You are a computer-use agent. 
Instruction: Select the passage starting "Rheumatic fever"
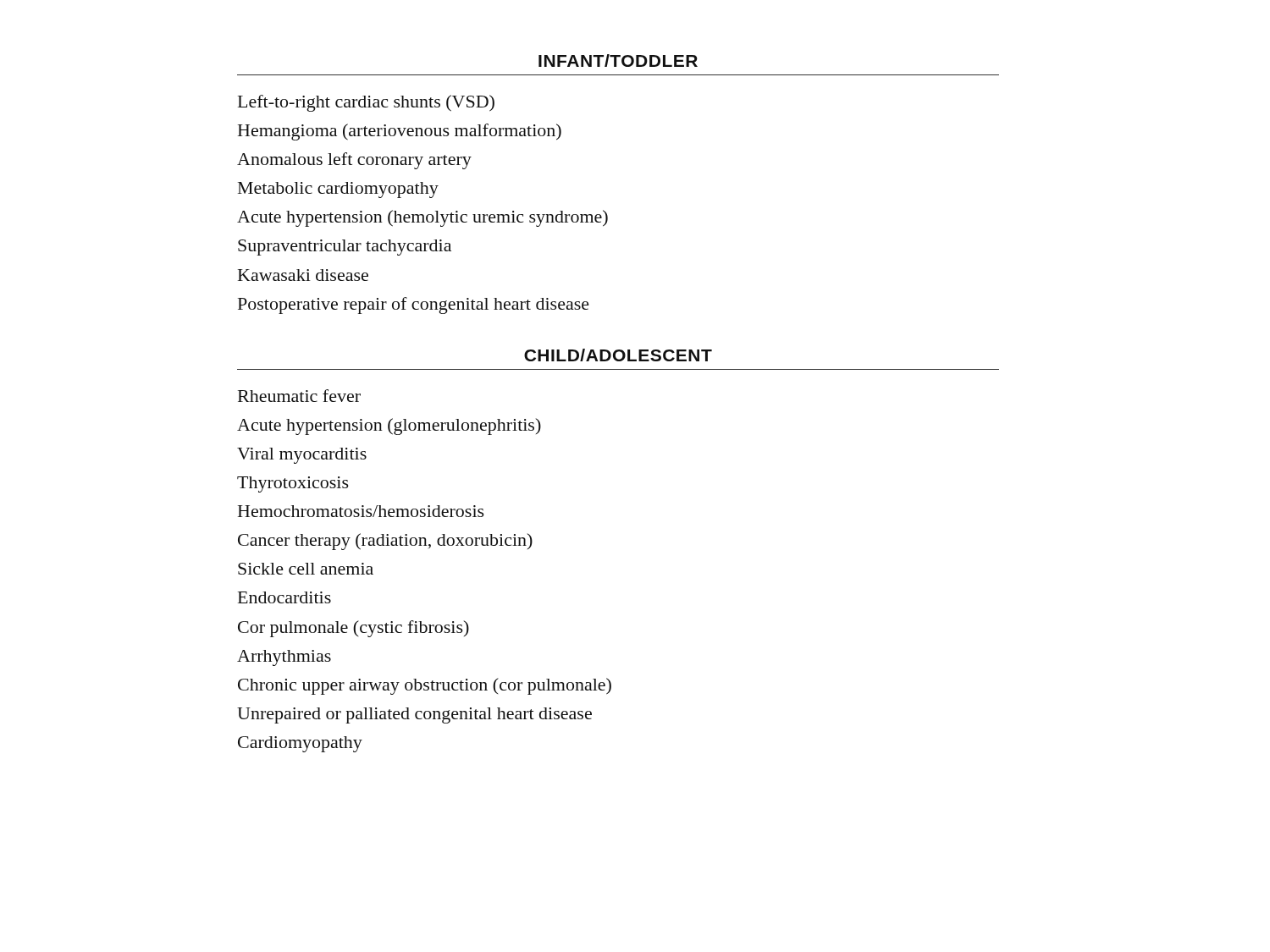[x=299, y=395]
